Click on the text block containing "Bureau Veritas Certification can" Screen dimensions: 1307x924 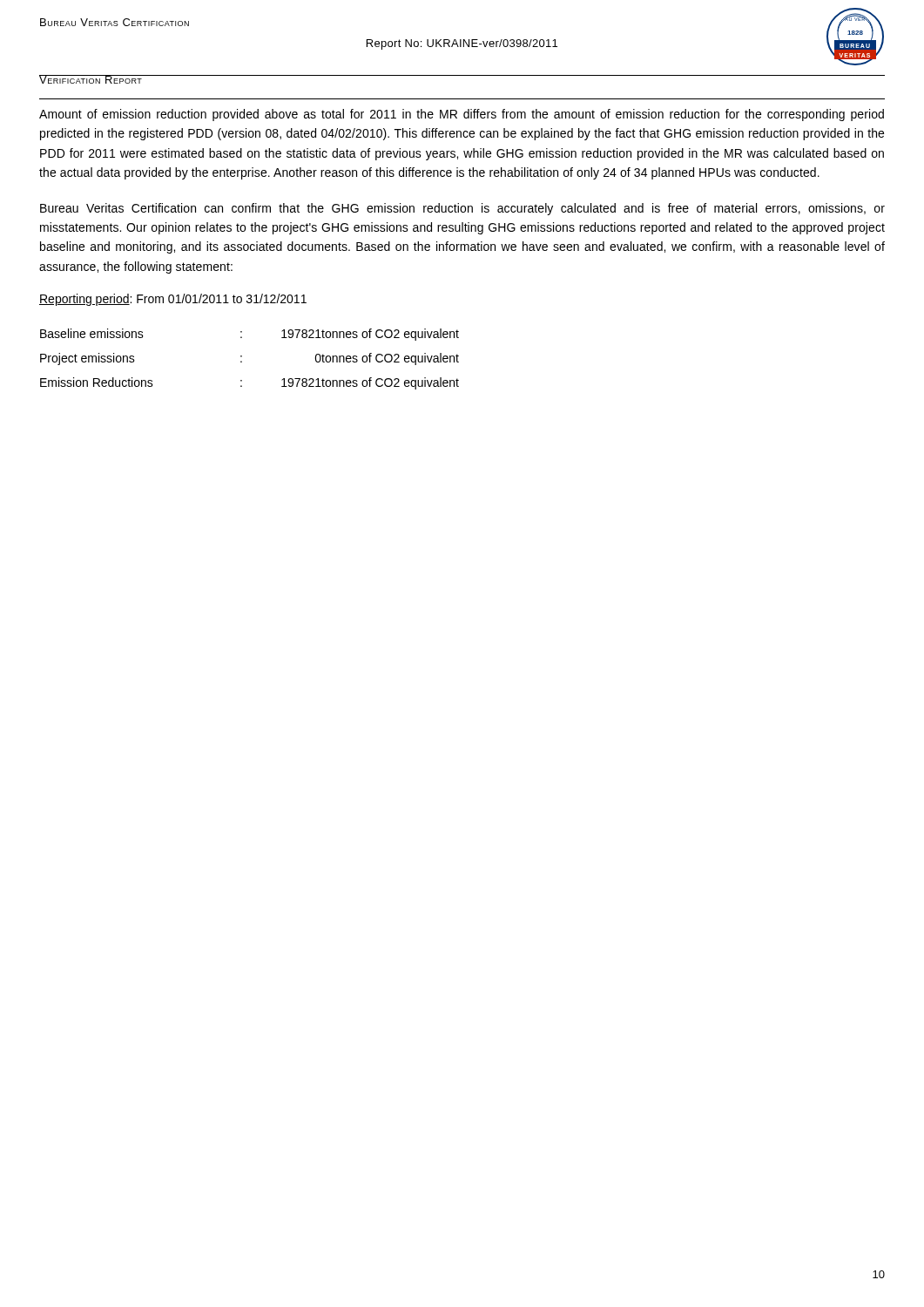[x=462, y=237]
